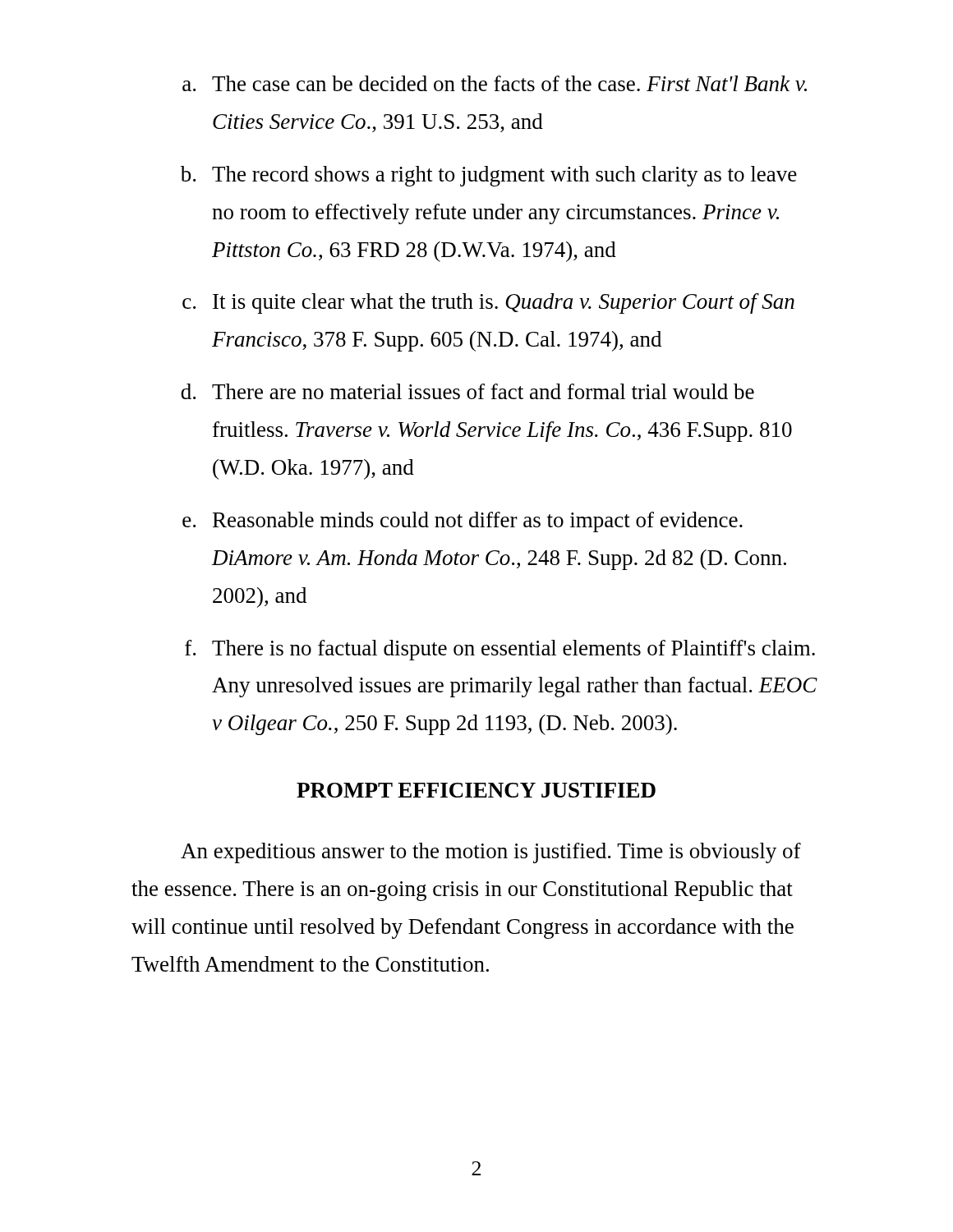Click the passage that begins "d. There are"
This screenshot has width=953, height=1232.
(476, 430)
